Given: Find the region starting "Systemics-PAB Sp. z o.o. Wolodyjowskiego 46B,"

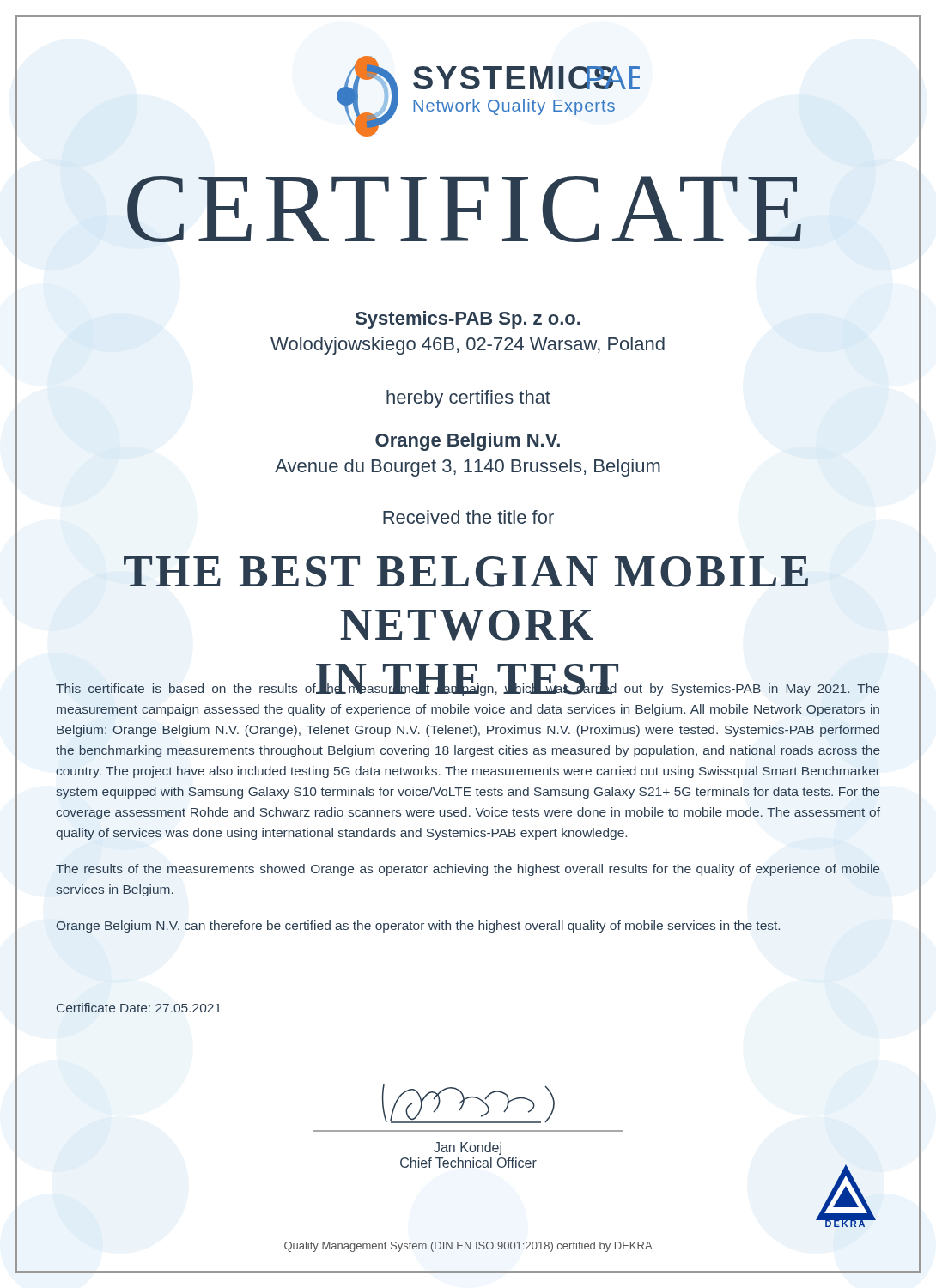Looking at the screenshot, I should pyautogui.click(x=468, y=331).
